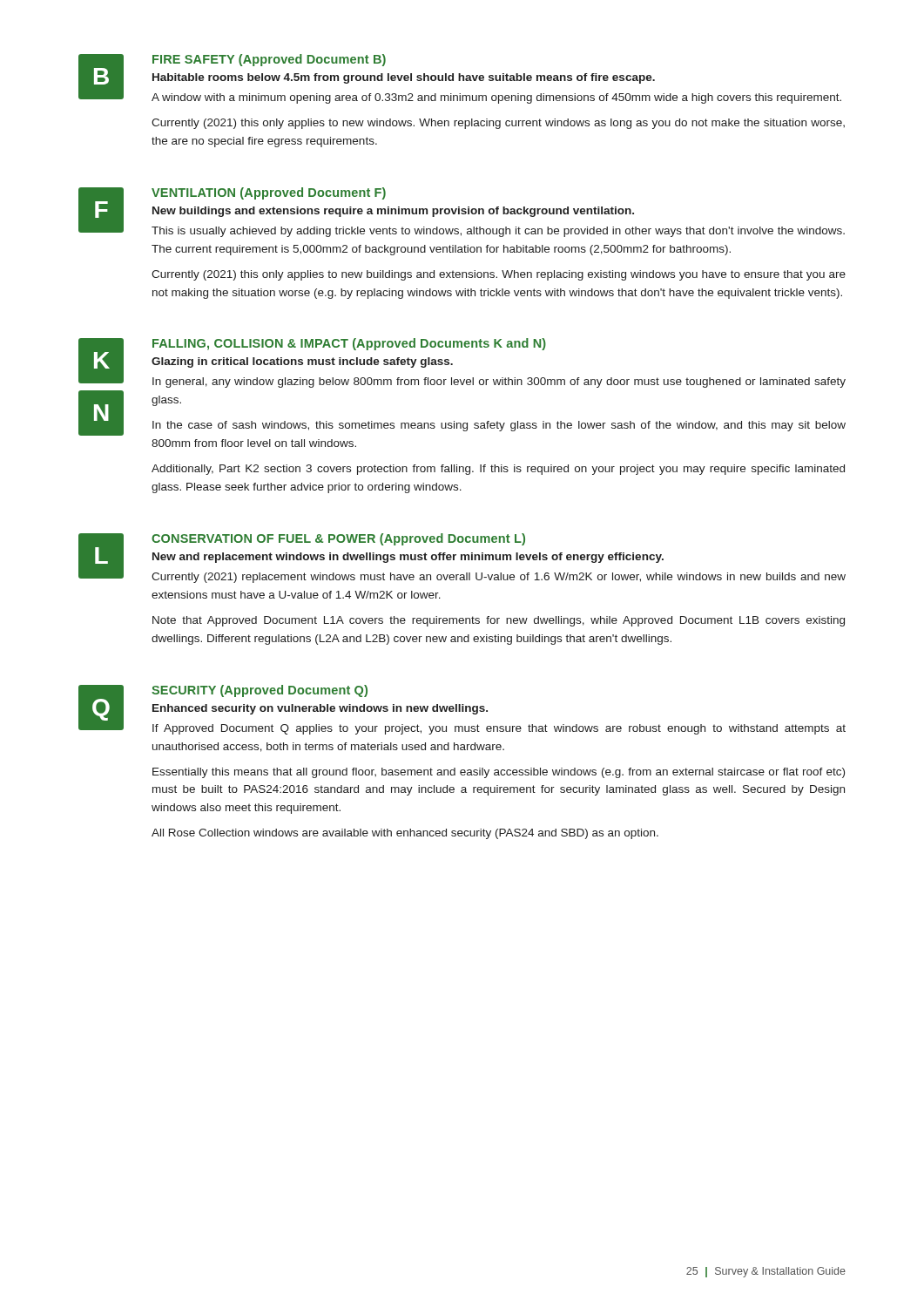Select the text starting "Q SECURITY (Approved Document Q) Enhanced security"
The width and height of the screenshot is (924, 1307).
coord(462,766)
